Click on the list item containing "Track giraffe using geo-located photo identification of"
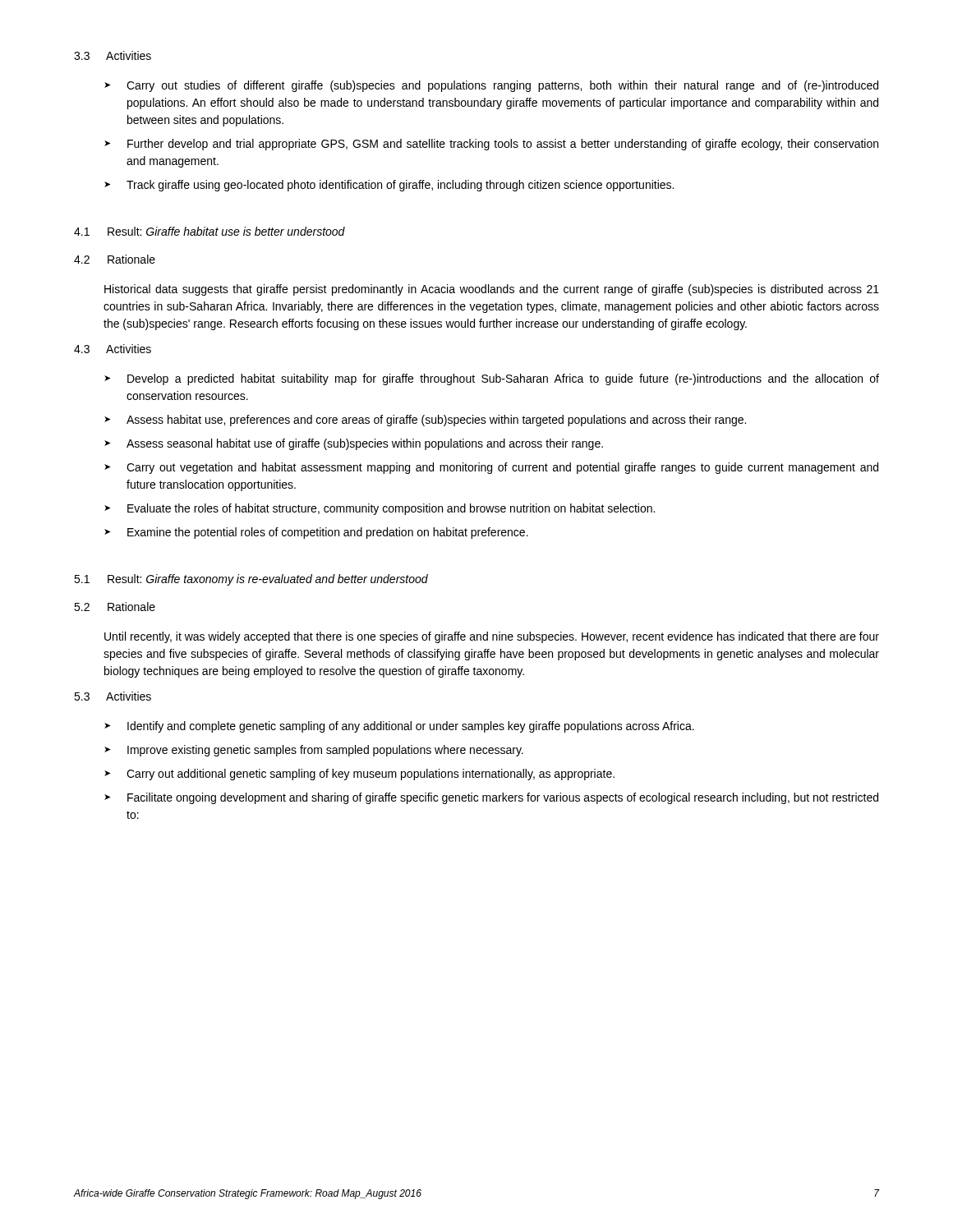 coord(401,185)
